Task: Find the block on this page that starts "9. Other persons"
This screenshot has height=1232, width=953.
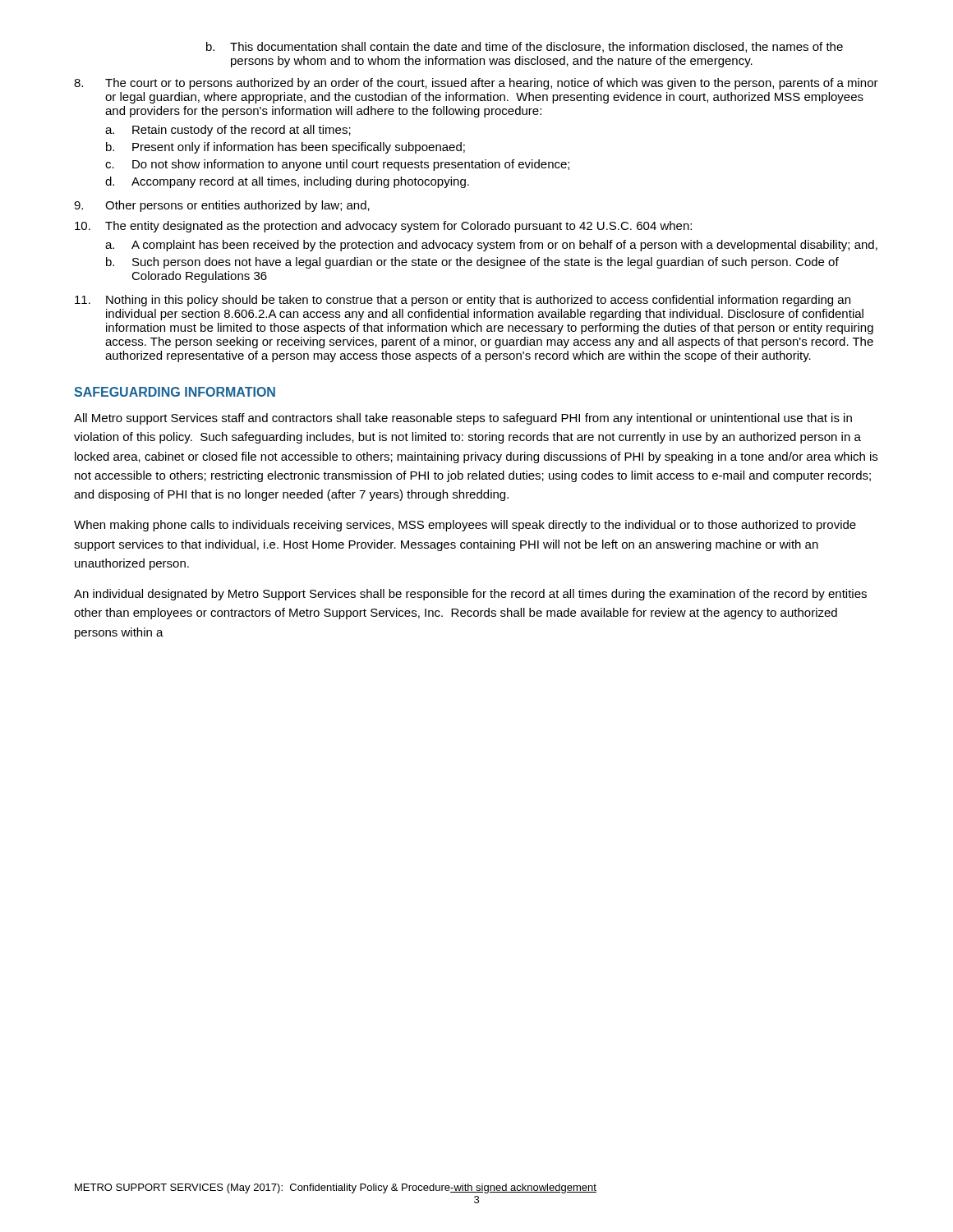Action: [x=222, y=206]
